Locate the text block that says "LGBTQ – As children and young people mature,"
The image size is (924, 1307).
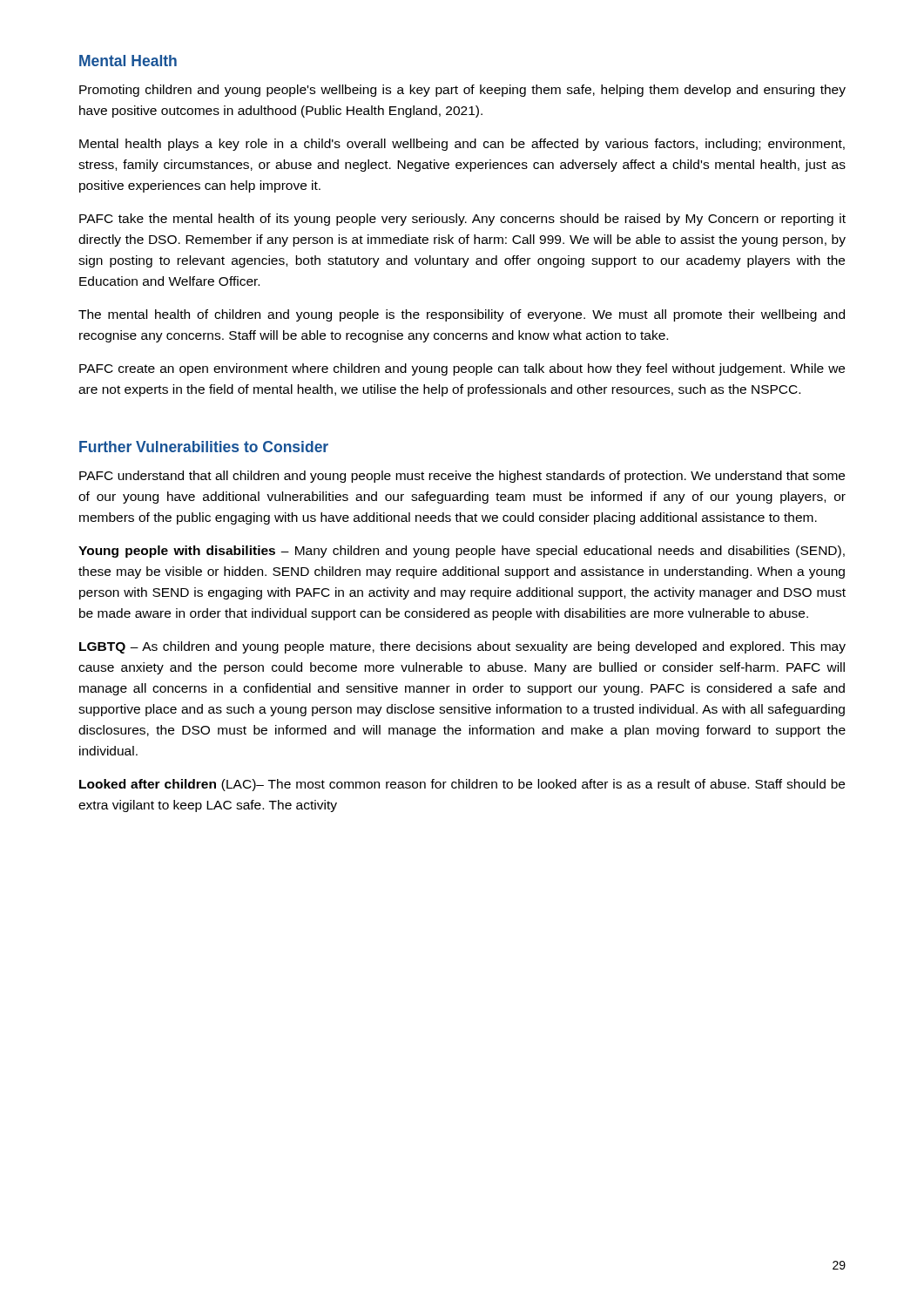[462, 699]
